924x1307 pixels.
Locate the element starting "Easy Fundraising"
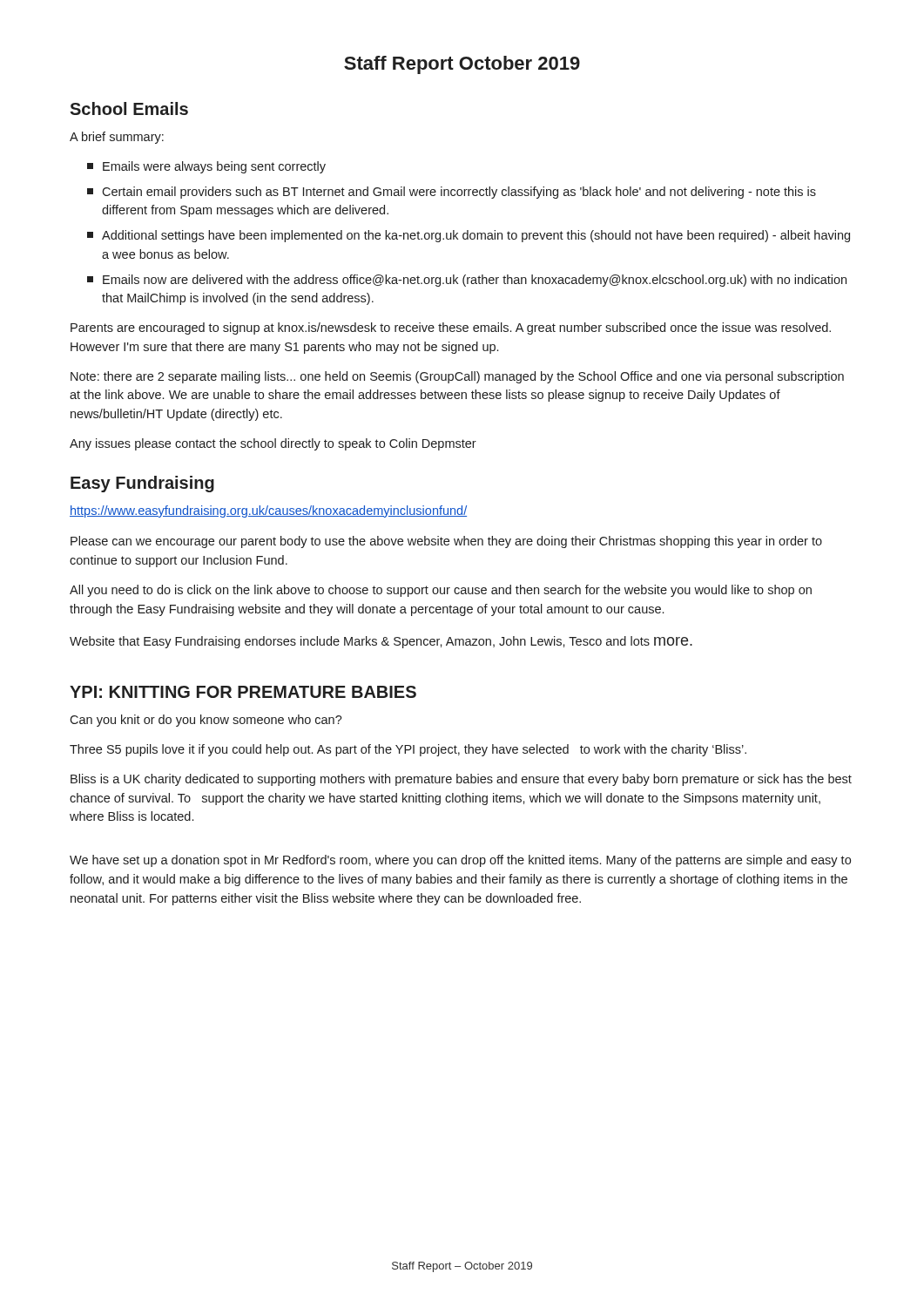click(x=142, y=484)
